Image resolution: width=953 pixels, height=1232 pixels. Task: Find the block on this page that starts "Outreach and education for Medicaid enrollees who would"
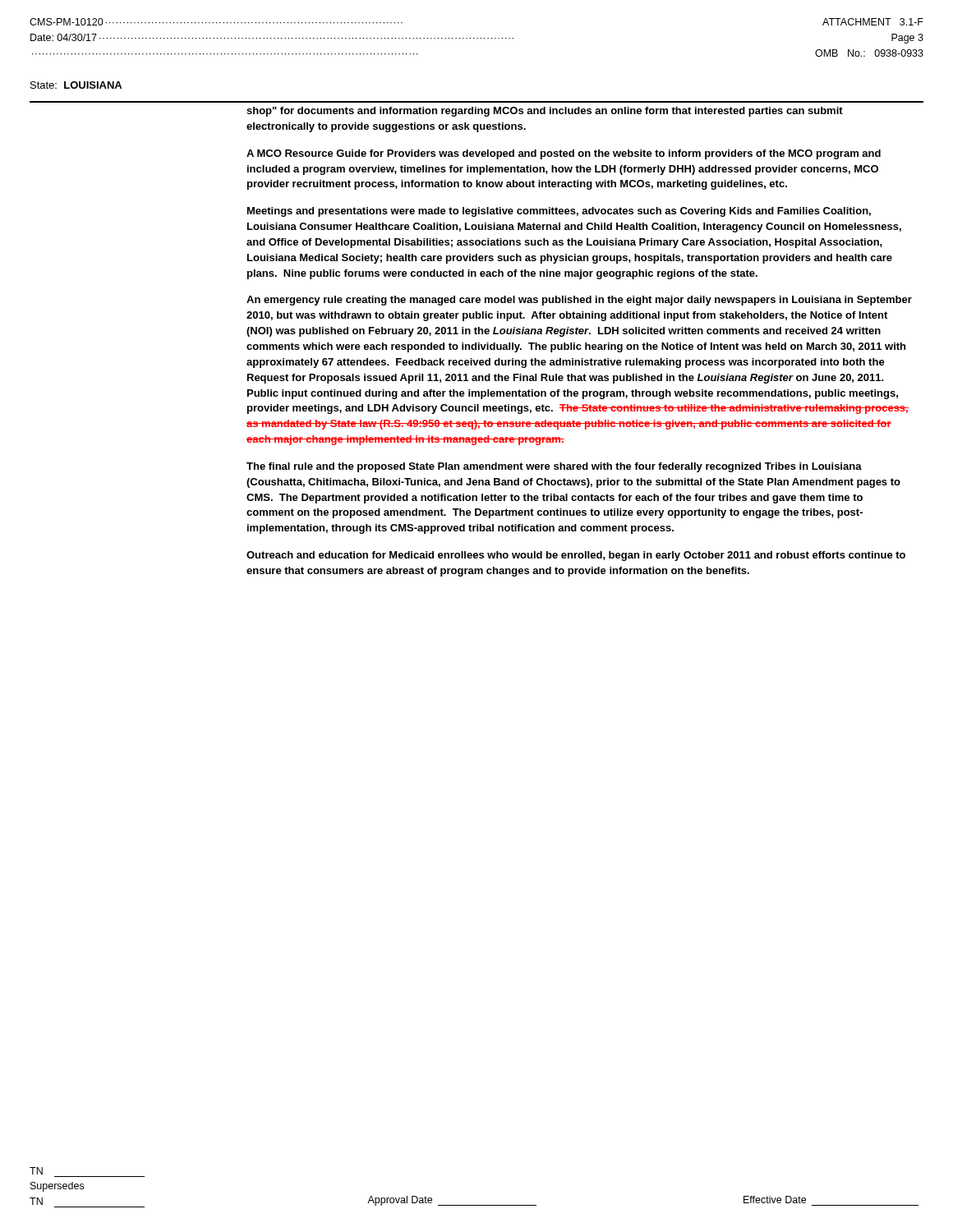point(576,563)
